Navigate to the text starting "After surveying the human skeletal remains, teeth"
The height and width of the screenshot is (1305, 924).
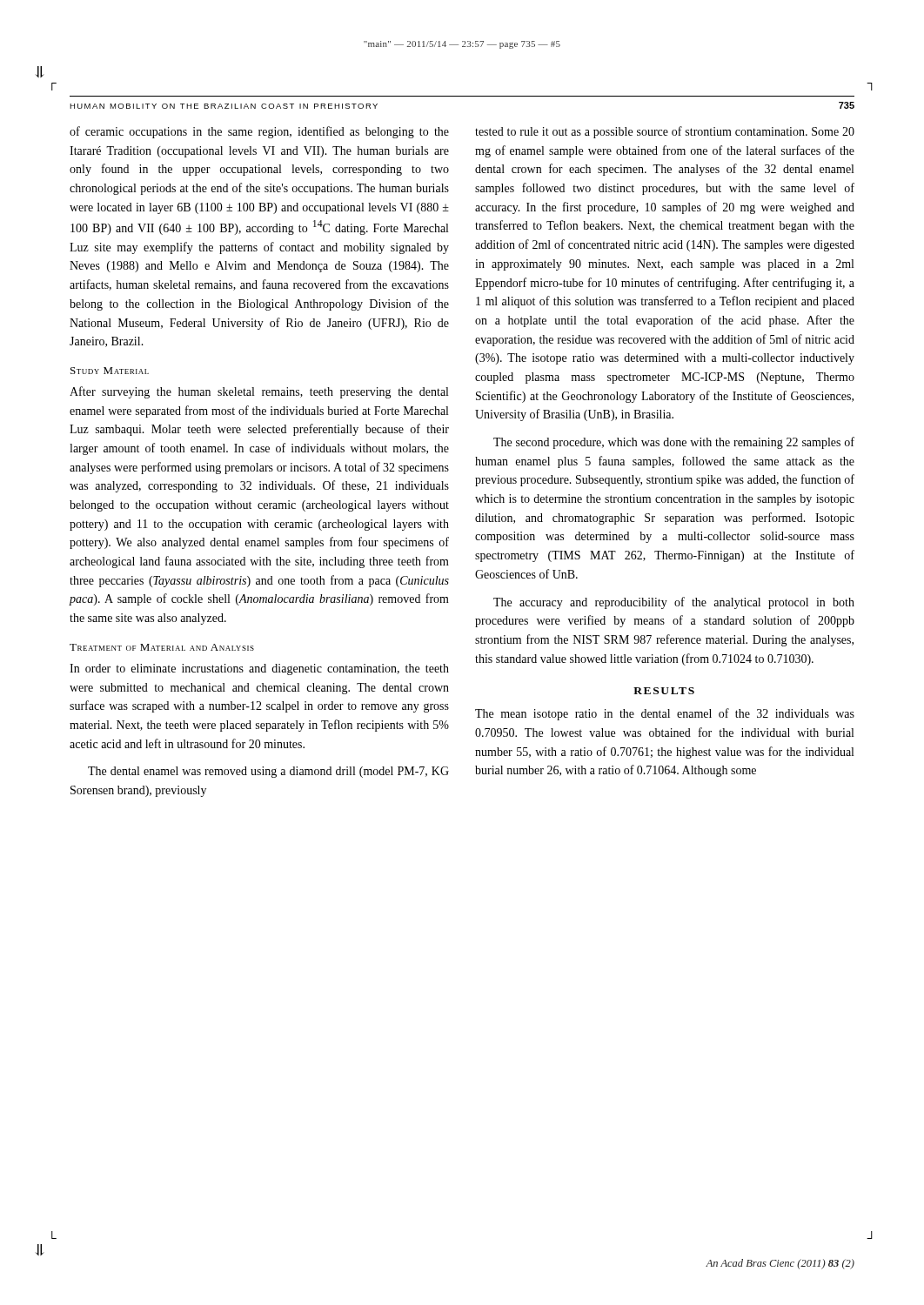[x=259, y=505]
